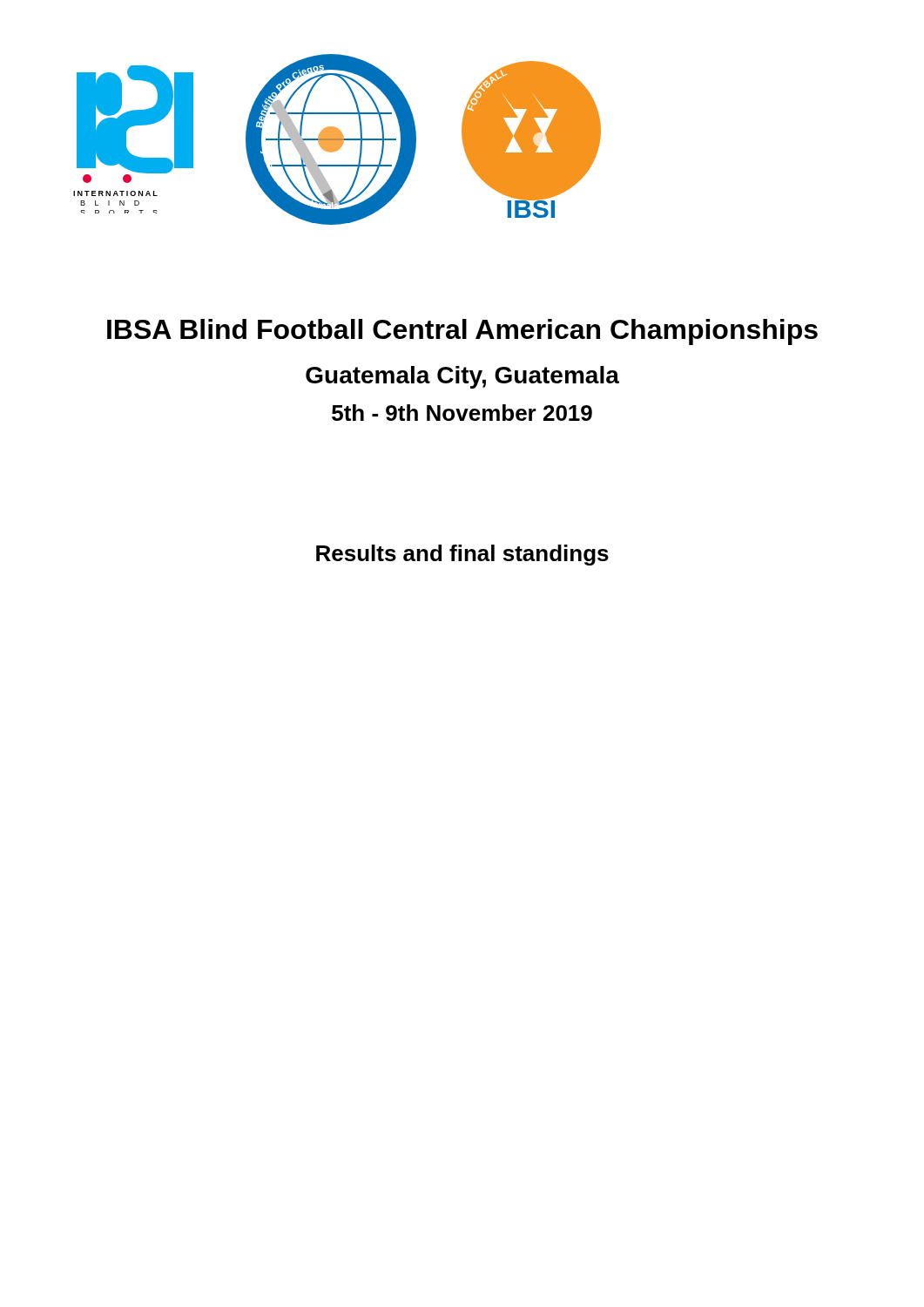Locate the title with the text "IBSA Blind Football Central American Championships"
The image size is (924, 1307).
pyautogui.click(x=462, y=370)
